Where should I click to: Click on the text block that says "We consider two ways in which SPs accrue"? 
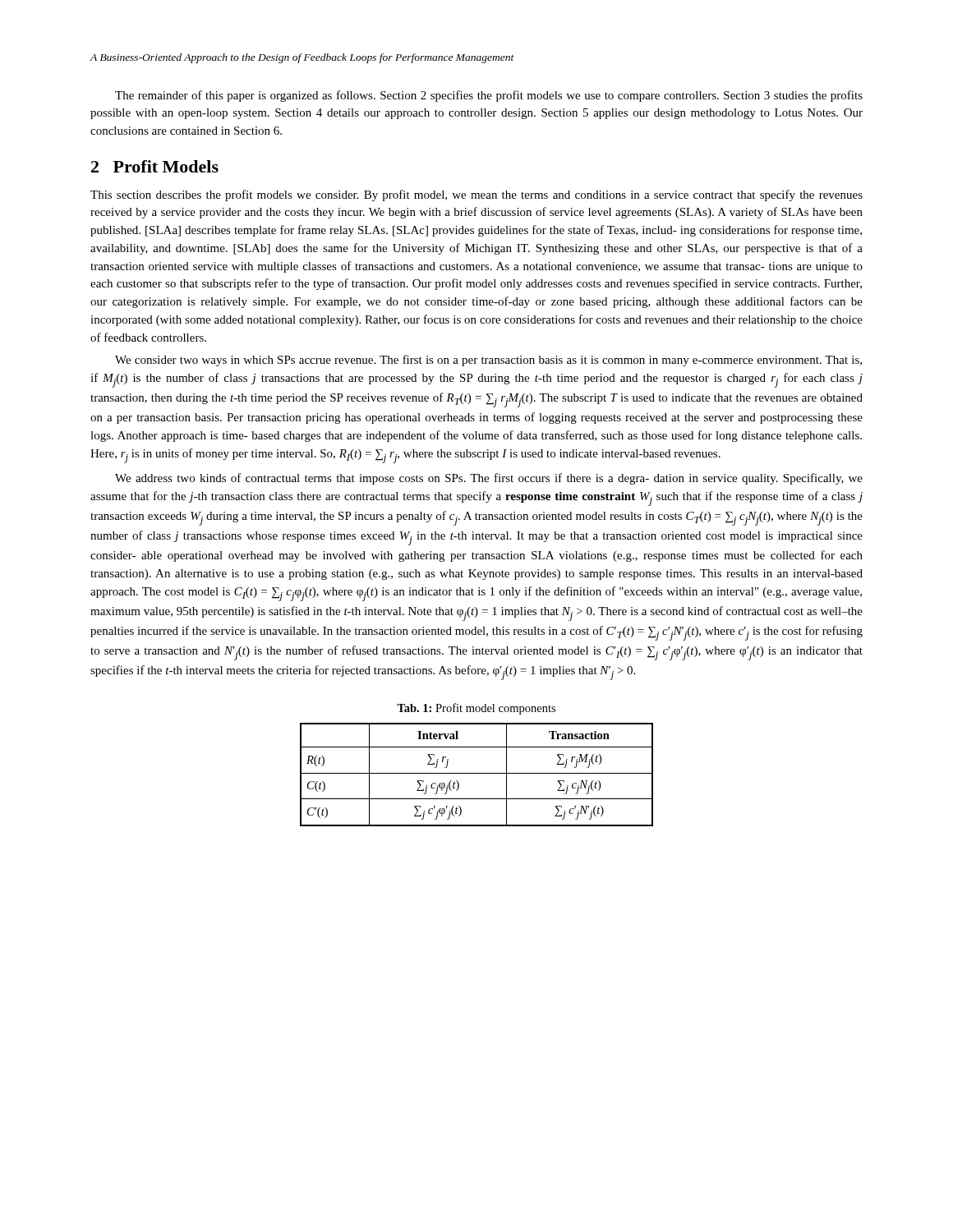[476, 408]
